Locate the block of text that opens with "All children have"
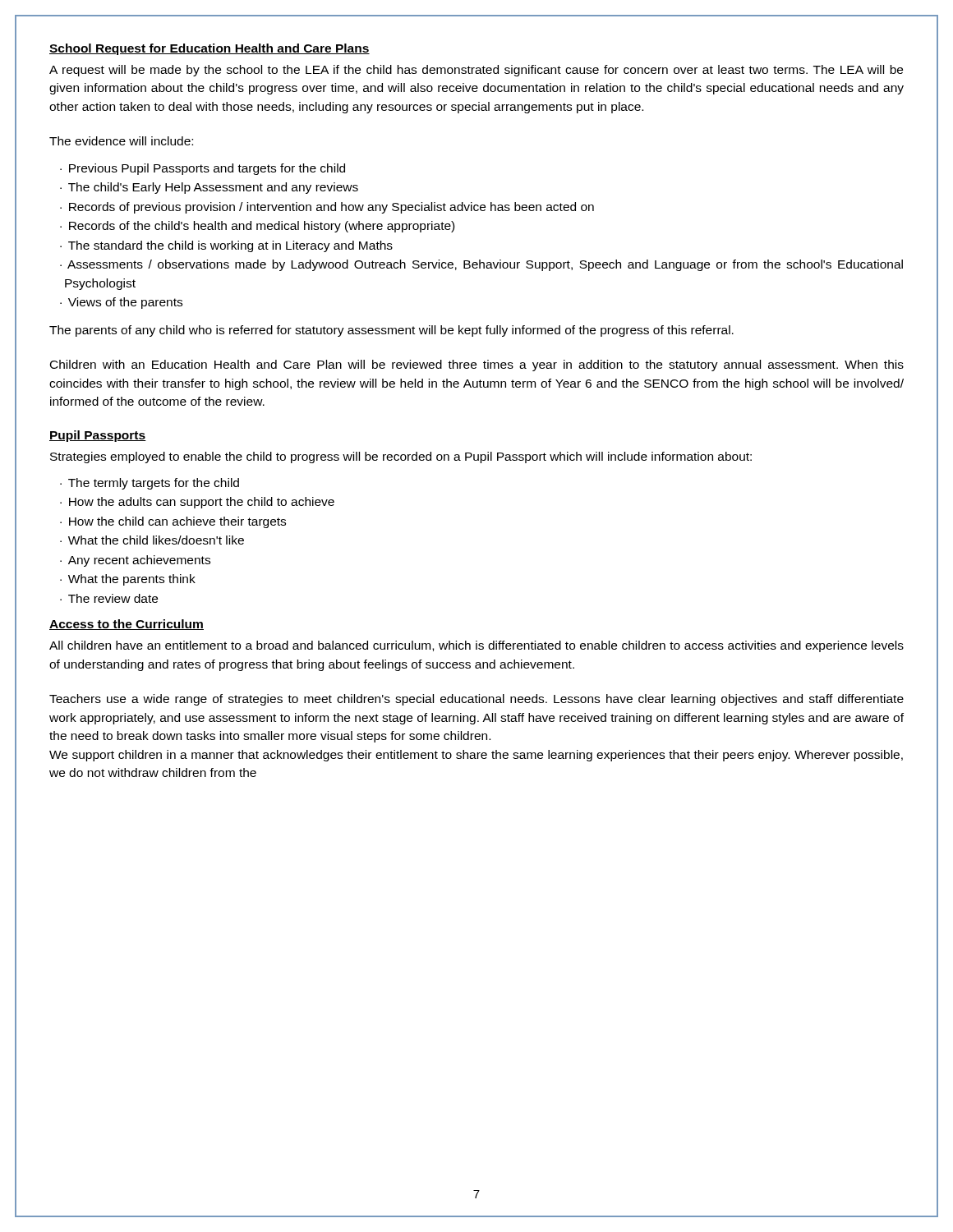Viewport: 953px width, 1232px height. coord(476,655)
